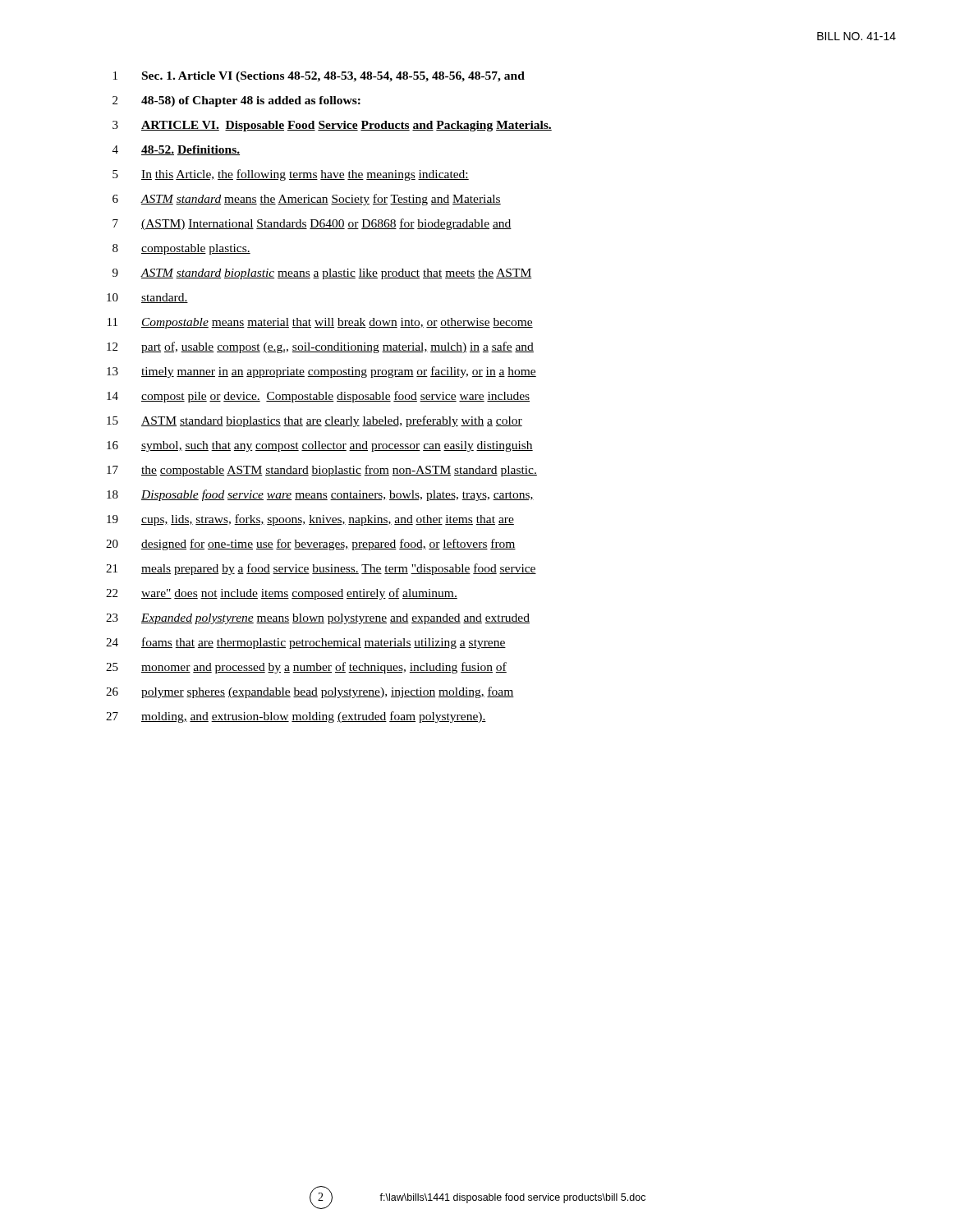The width and height of the screenshot is (955, 1232).
Task: Locate the passage starting "17 the compostable ASTM standard bioplastic from non-ASTM"
Action: tap(486, 470)
